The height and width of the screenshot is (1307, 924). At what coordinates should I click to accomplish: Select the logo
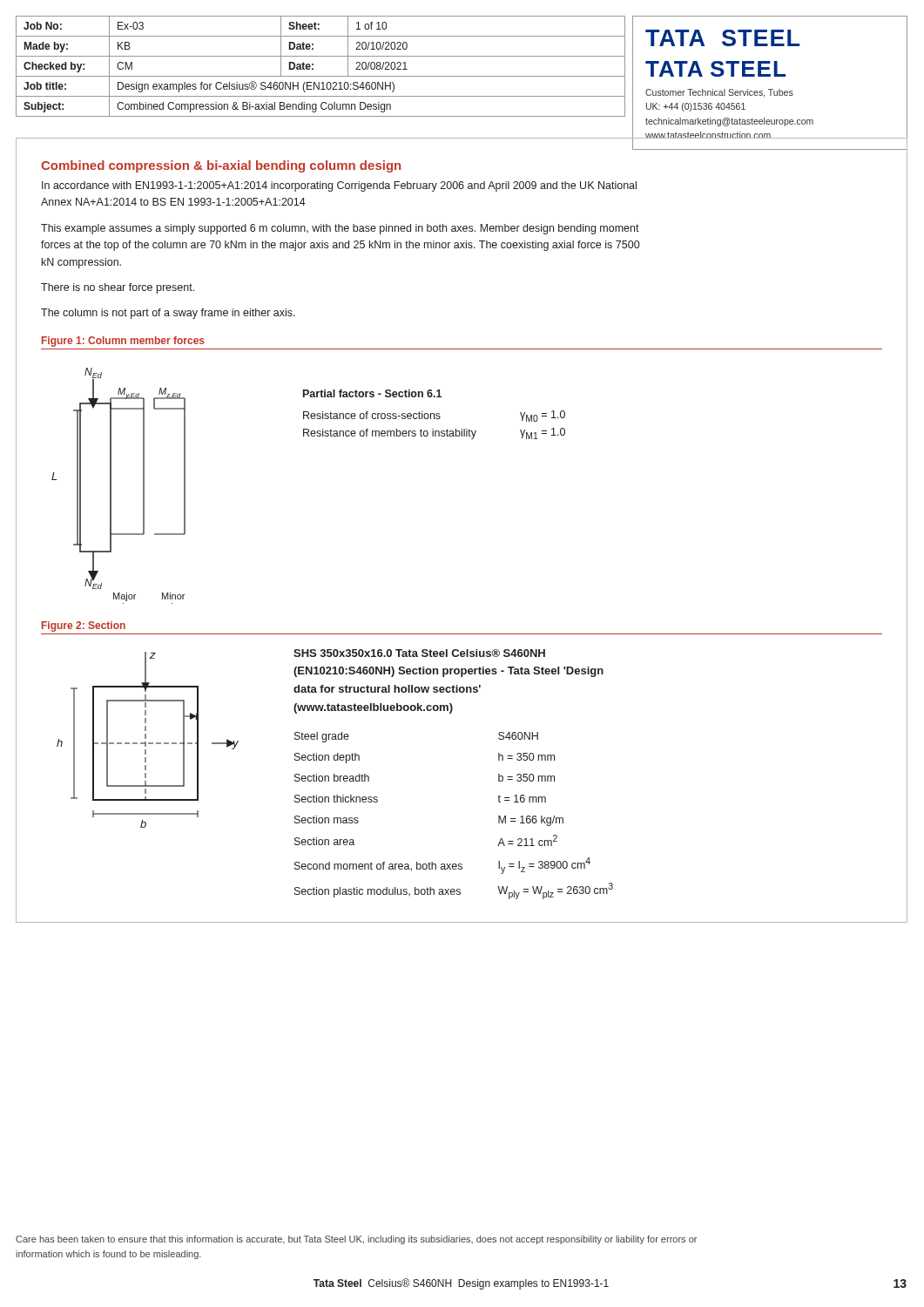pyautogui.click(x=770, y=83)
